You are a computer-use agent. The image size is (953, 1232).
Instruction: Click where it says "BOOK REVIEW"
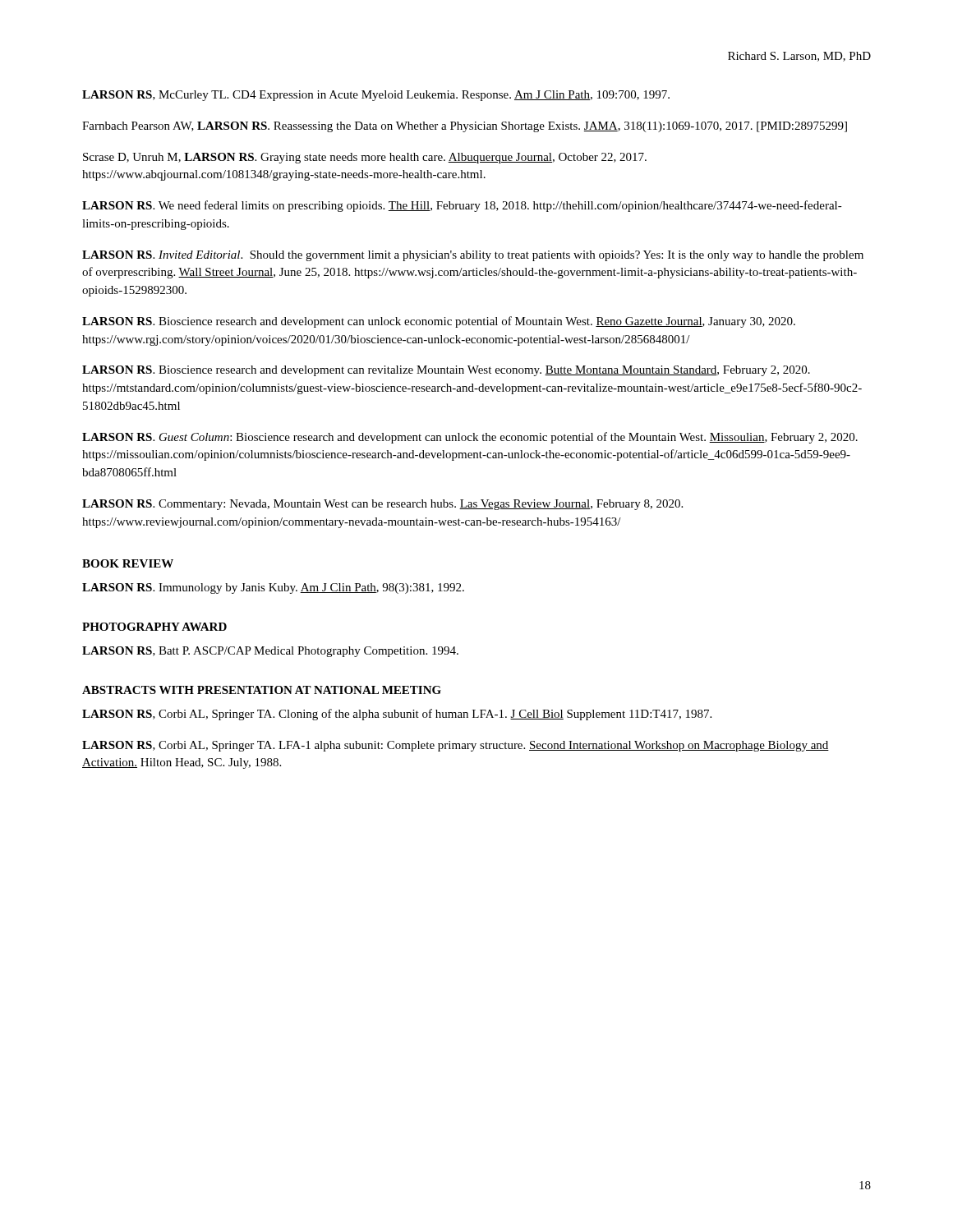tap(128, 564)
